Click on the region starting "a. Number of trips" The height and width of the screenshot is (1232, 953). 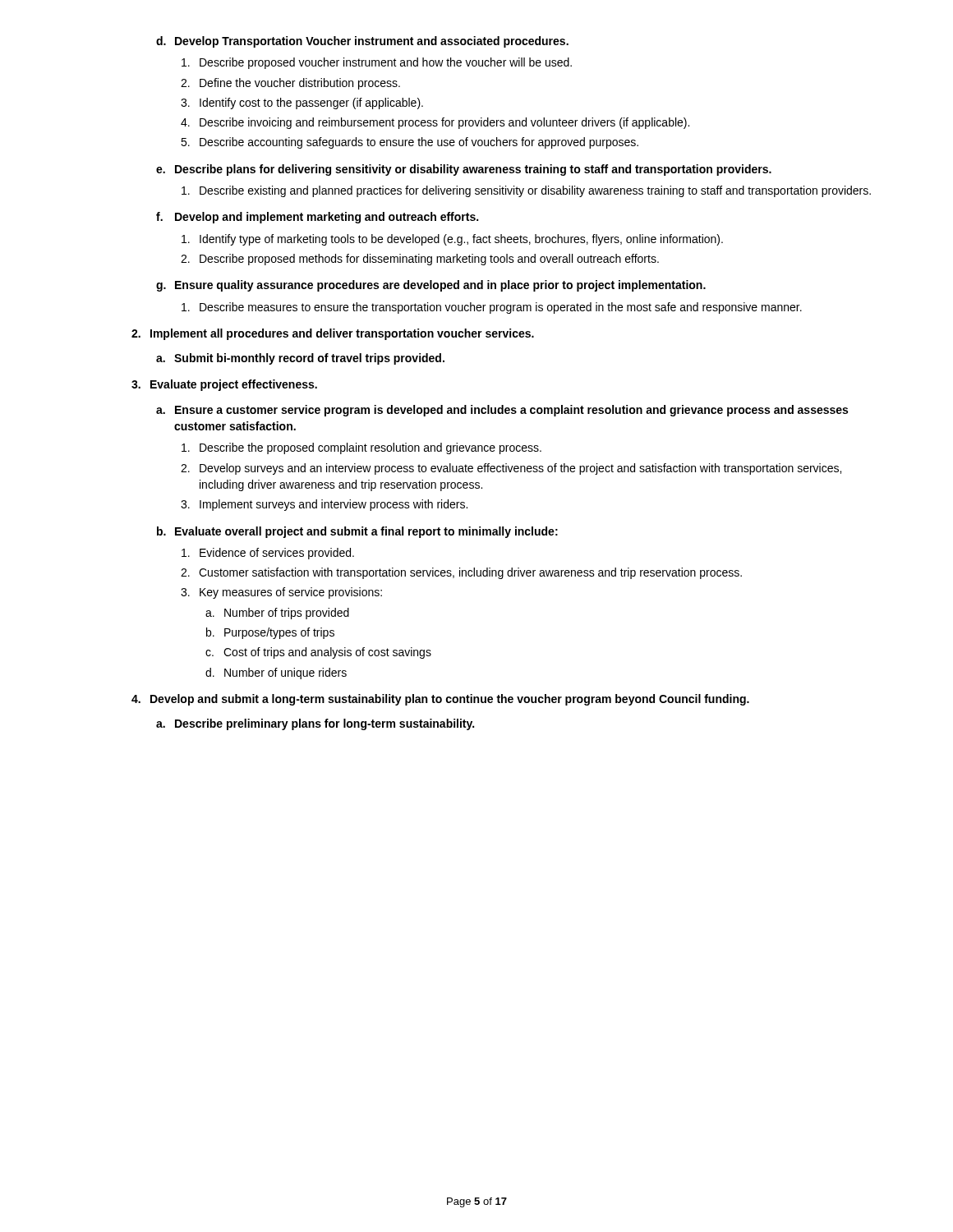coord(277,614)
